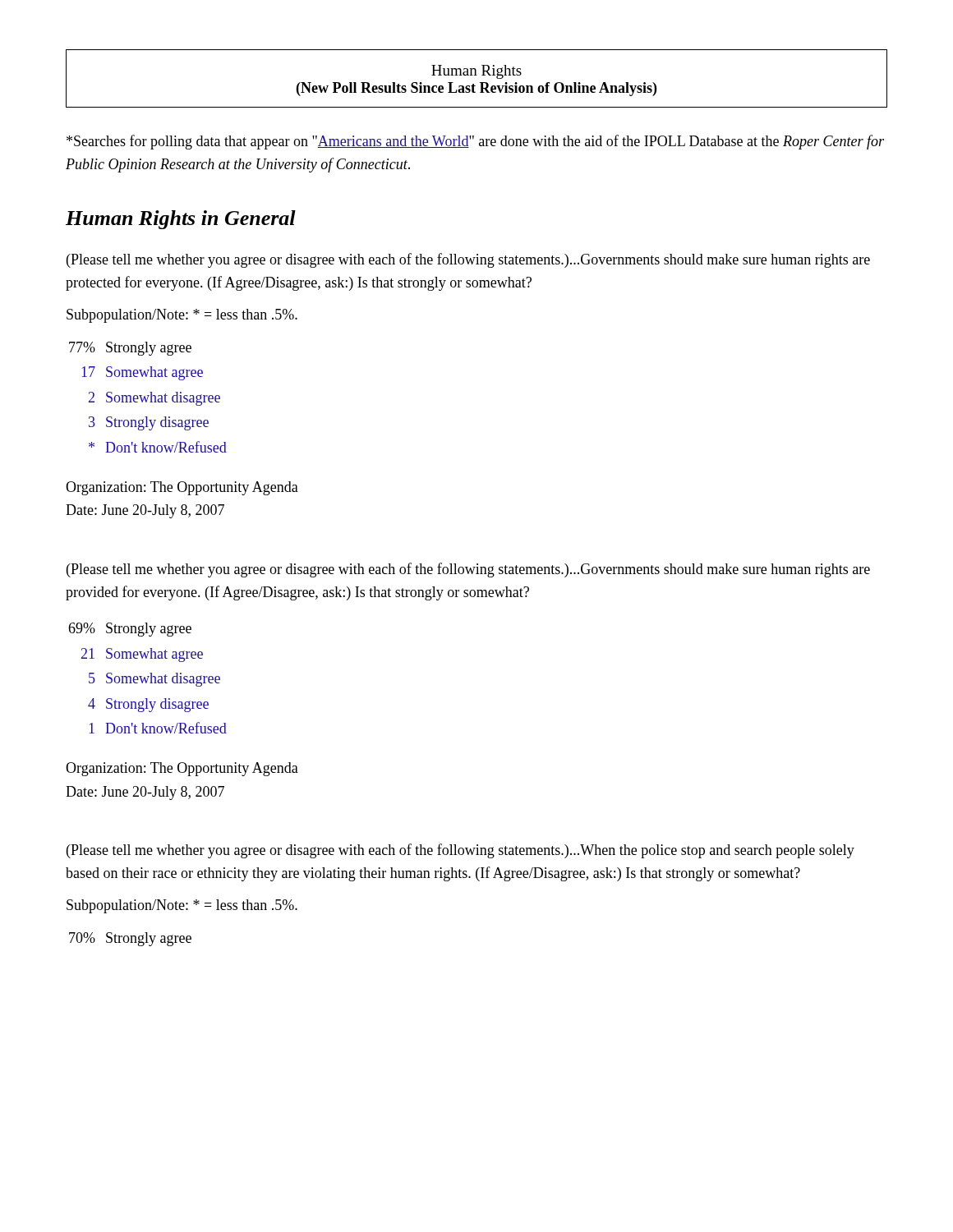This screenshot has width=953, height=1232.
Task: Click on the list item that reads "17Somewhat agree"
Action: (x=143, y=373)
